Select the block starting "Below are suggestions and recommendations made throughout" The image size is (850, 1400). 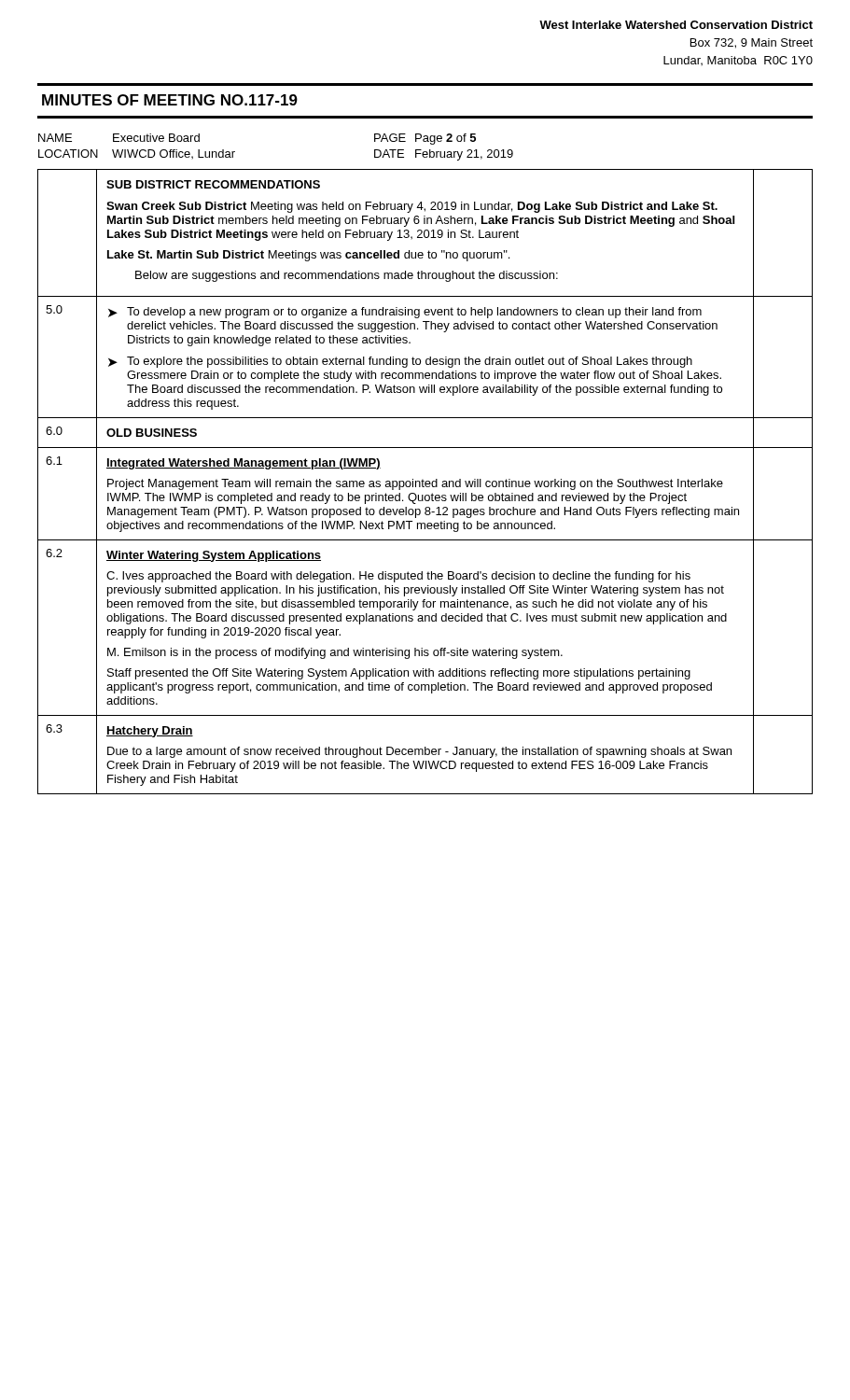pyautogui.click(x=346, y=274)
